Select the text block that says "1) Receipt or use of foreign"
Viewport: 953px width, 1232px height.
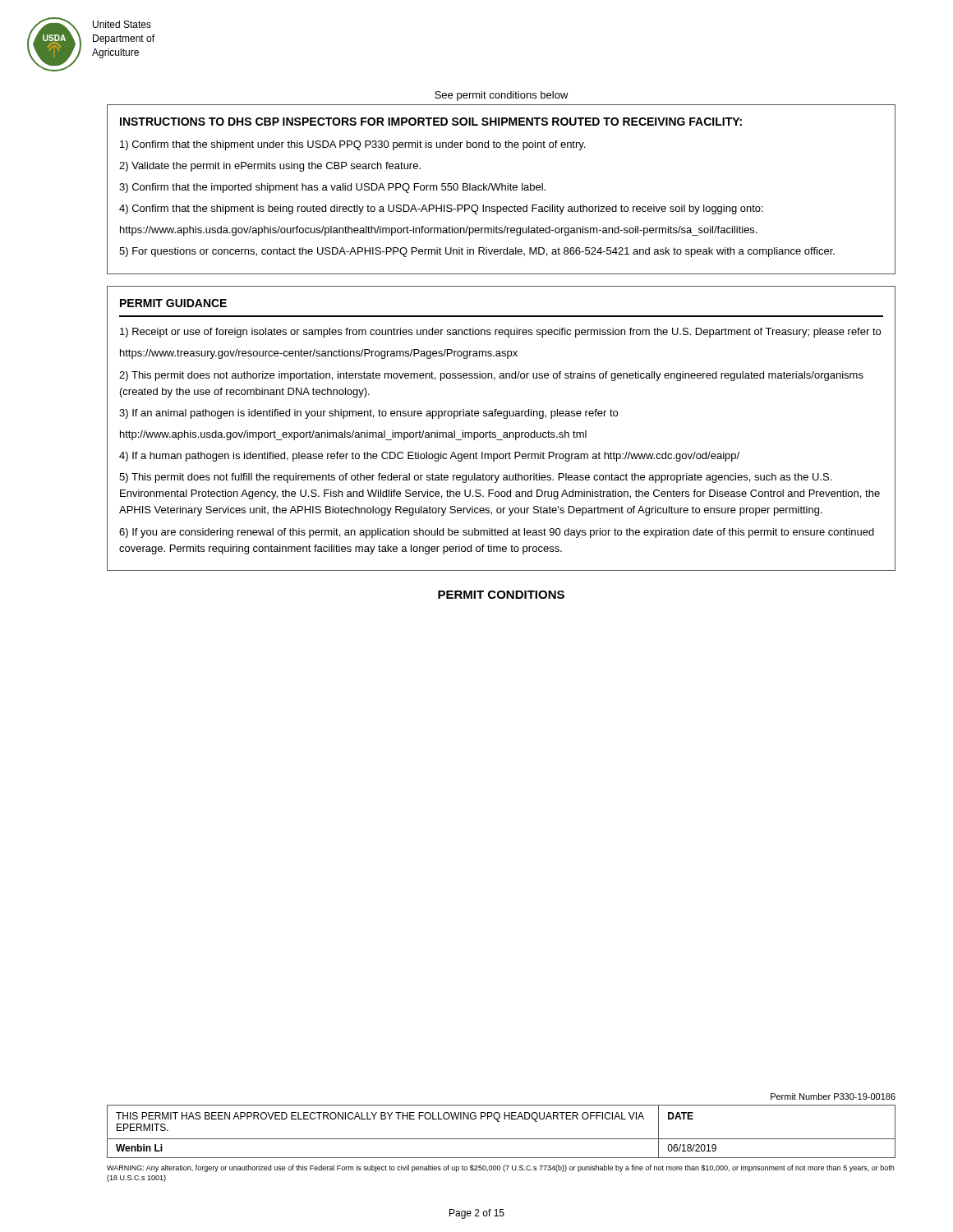point(501,440)
